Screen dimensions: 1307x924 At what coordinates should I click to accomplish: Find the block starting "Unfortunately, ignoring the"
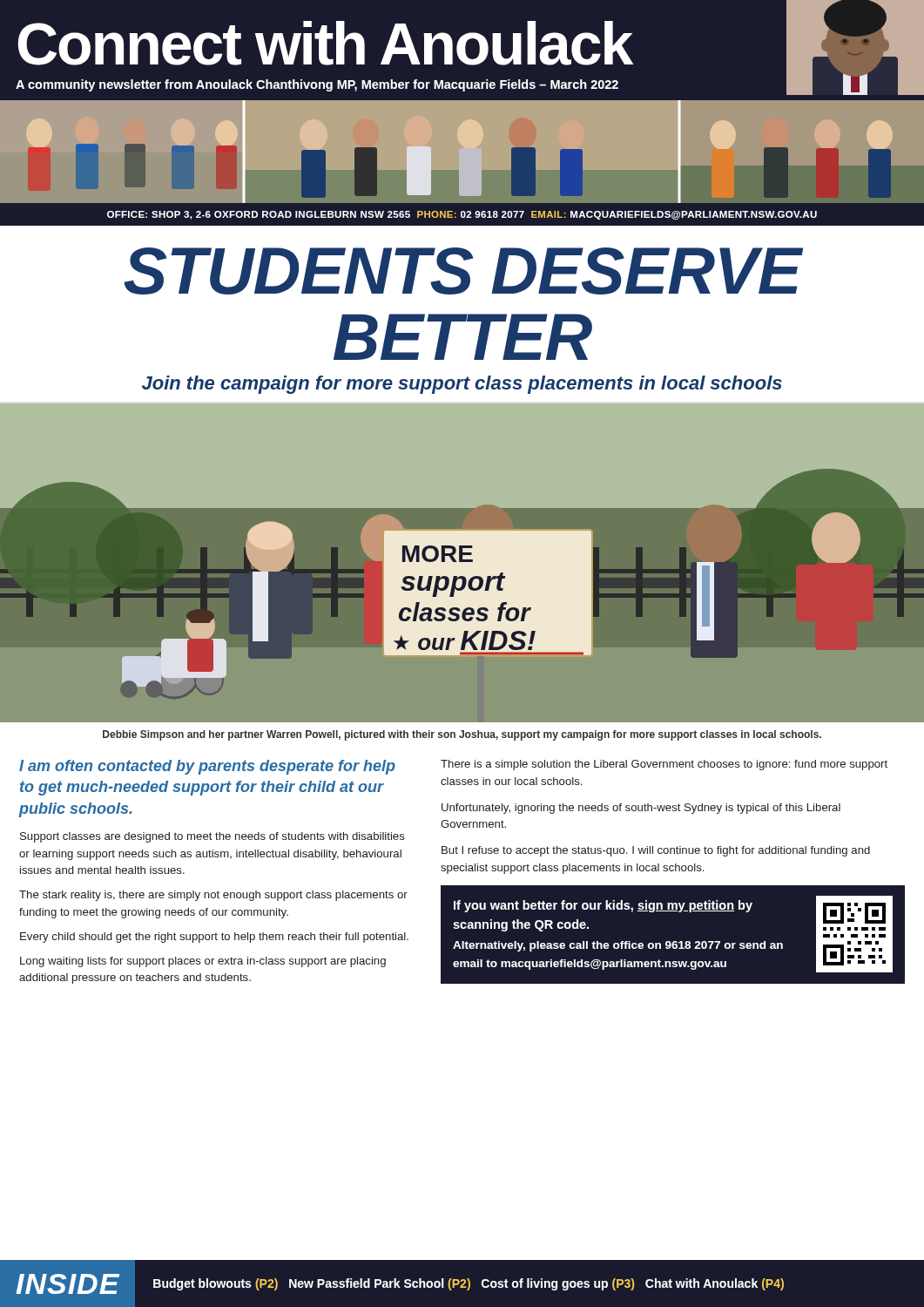(x=641, y=816)
